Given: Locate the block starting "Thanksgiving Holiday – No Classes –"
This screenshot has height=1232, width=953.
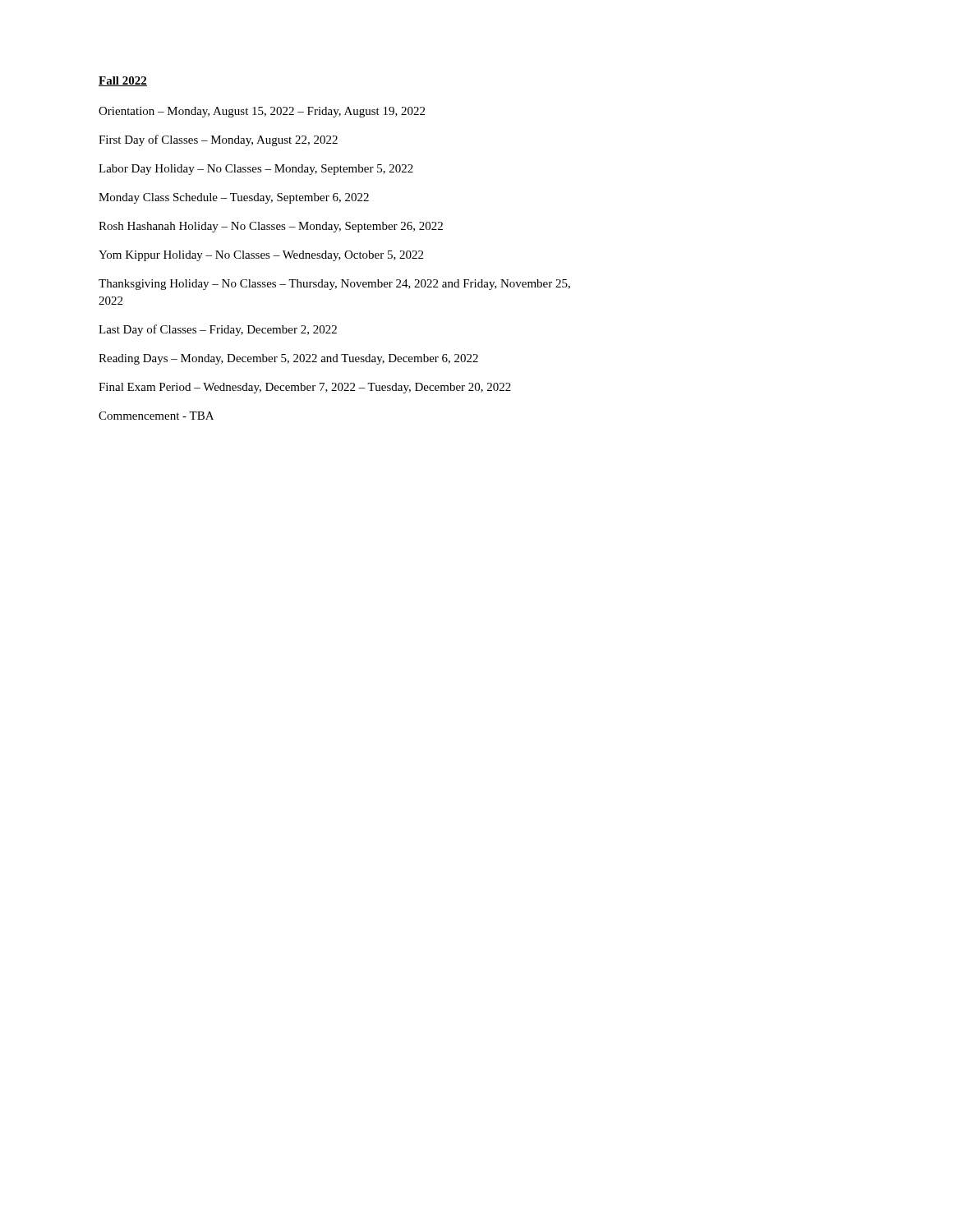Looking at the screenshot, I should [335, 292].
